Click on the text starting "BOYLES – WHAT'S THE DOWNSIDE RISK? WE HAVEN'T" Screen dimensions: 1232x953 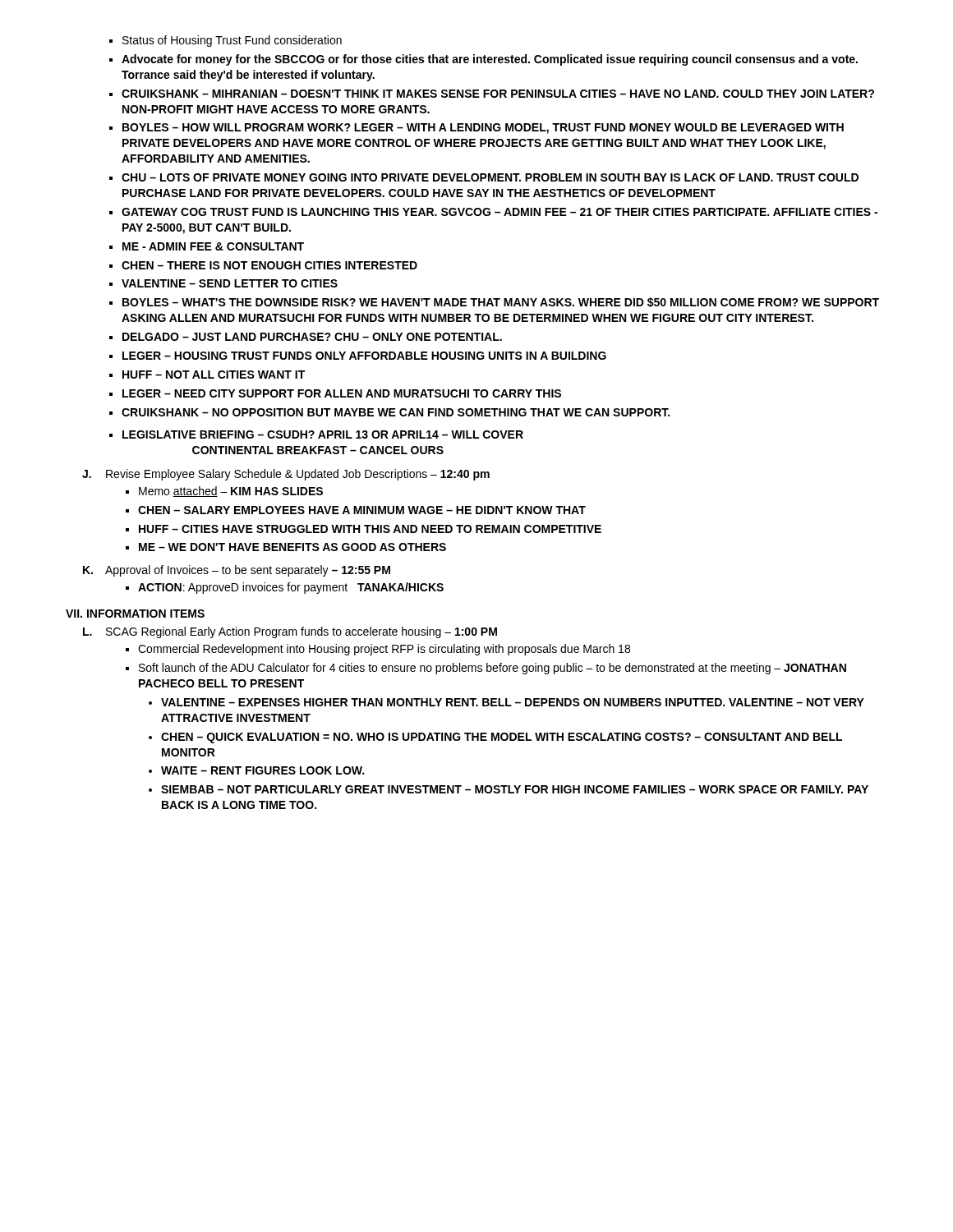point(493,311)
